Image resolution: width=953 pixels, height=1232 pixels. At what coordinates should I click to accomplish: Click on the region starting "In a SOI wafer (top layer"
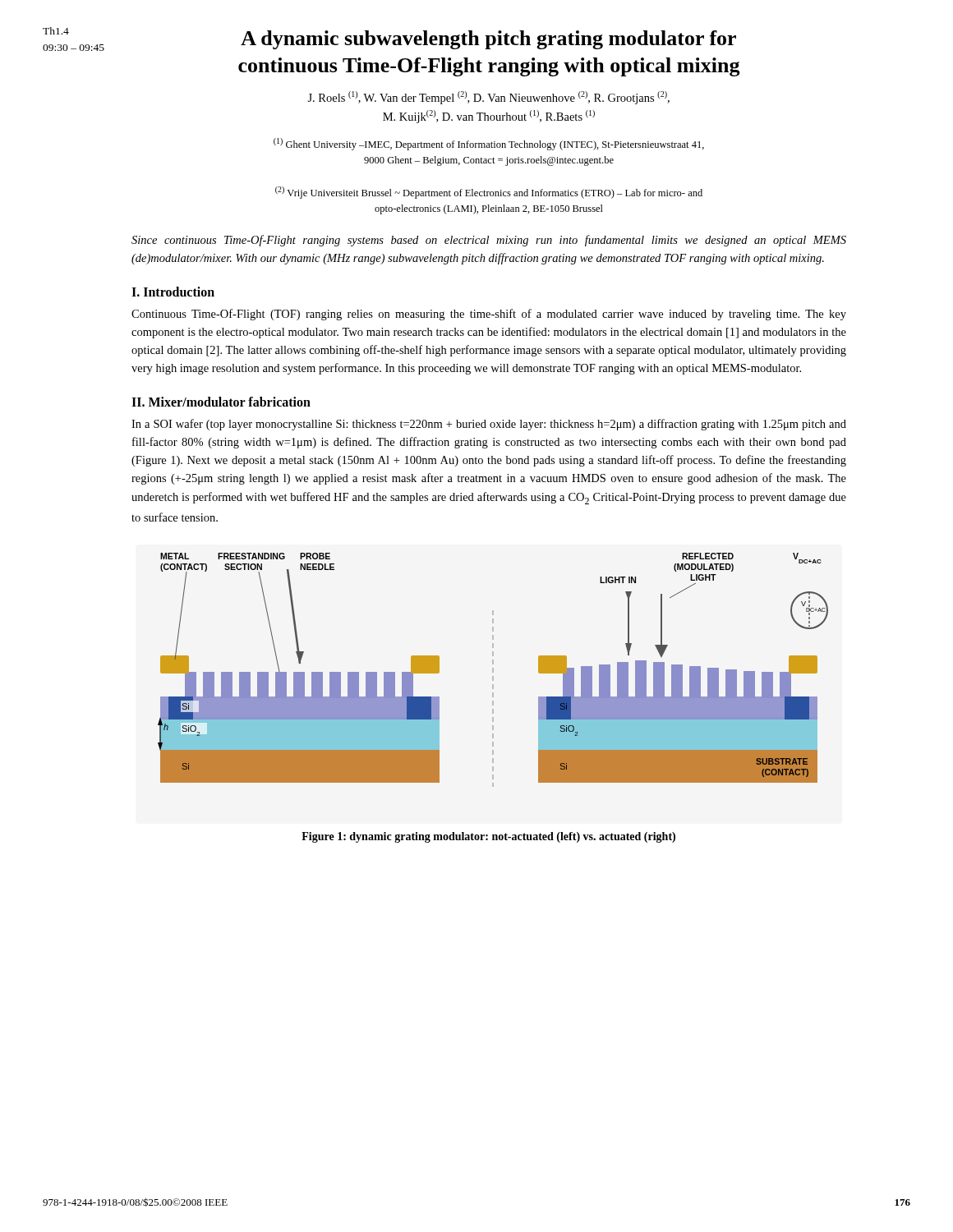(489, 471)
